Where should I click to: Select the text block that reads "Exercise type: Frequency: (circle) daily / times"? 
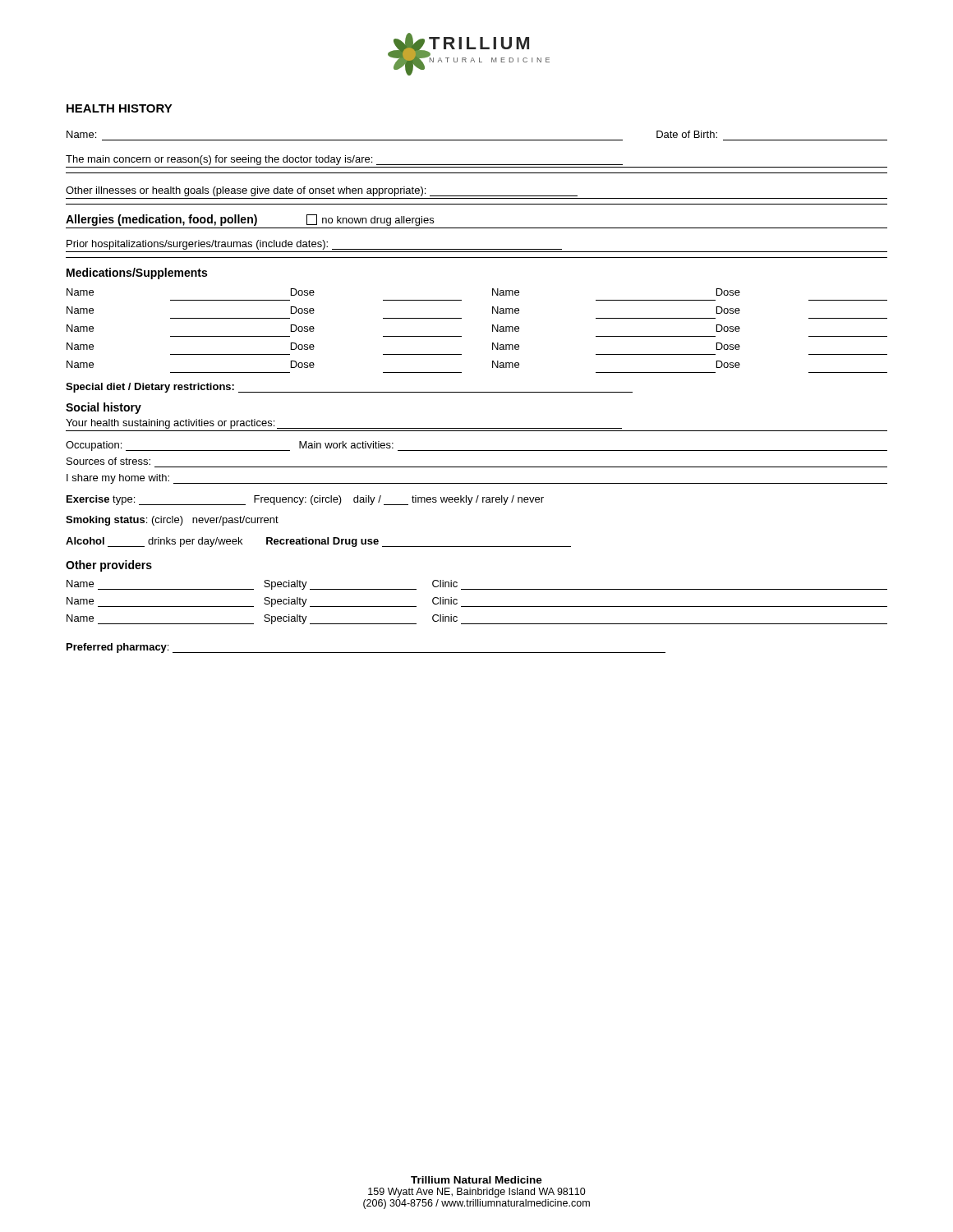(305, 499)
